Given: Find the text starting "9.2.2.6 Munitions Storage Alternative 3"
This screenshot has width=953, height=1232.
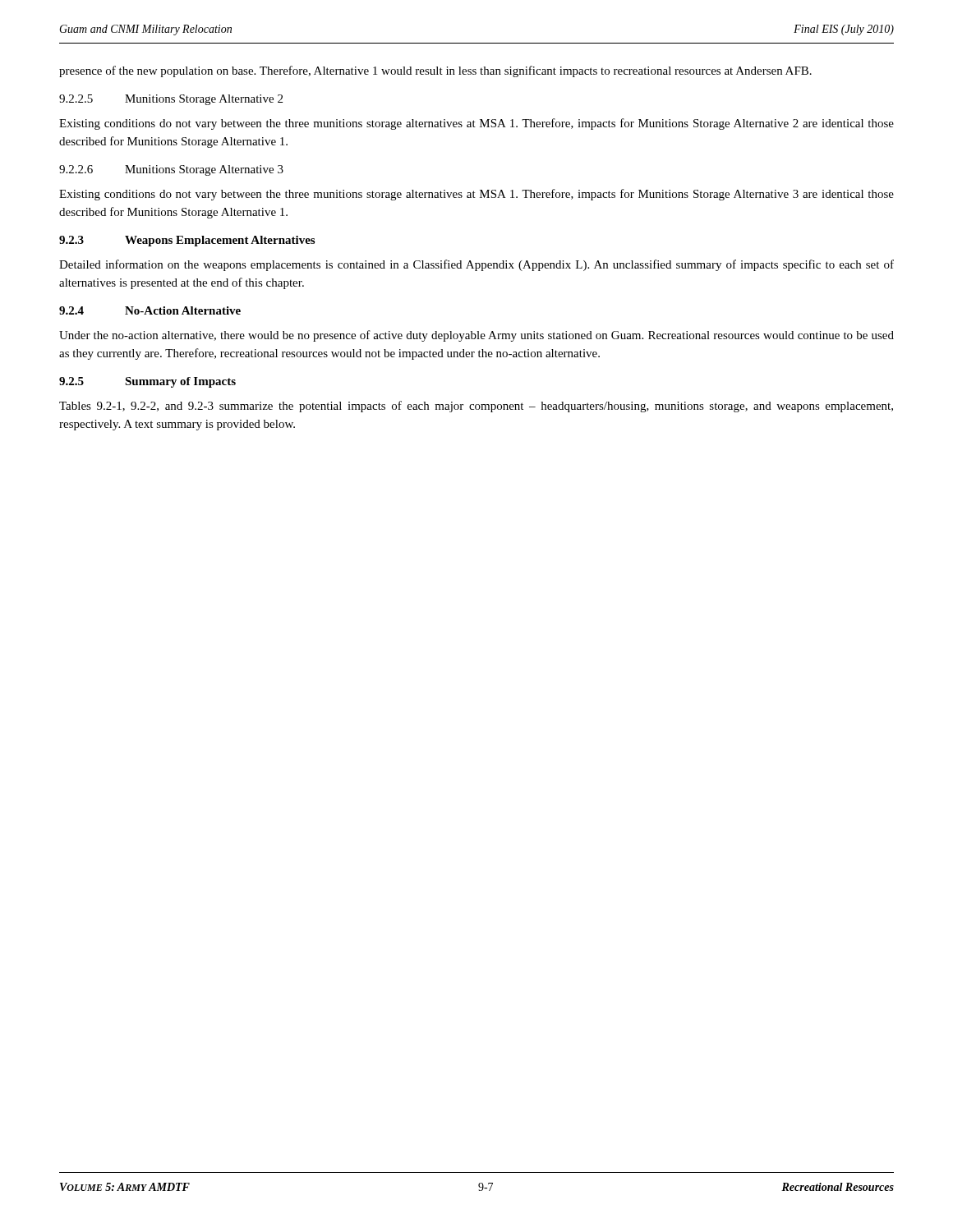Looking at the screenshot, I should click(171, 170).
